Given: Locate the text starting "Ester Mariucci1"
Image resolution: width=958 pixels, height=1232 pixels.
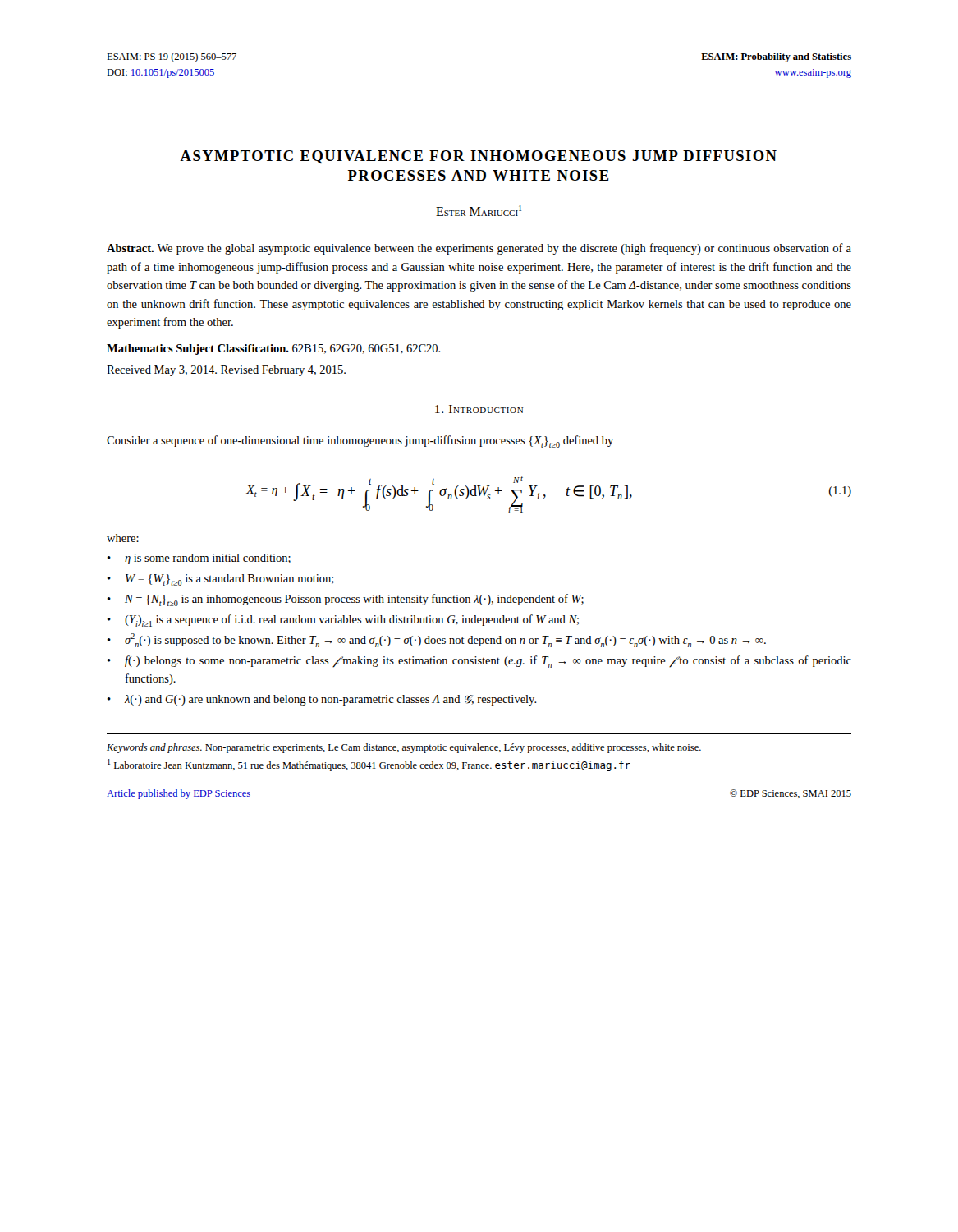Looking at the screenshot, I should [x=479, y=212].
